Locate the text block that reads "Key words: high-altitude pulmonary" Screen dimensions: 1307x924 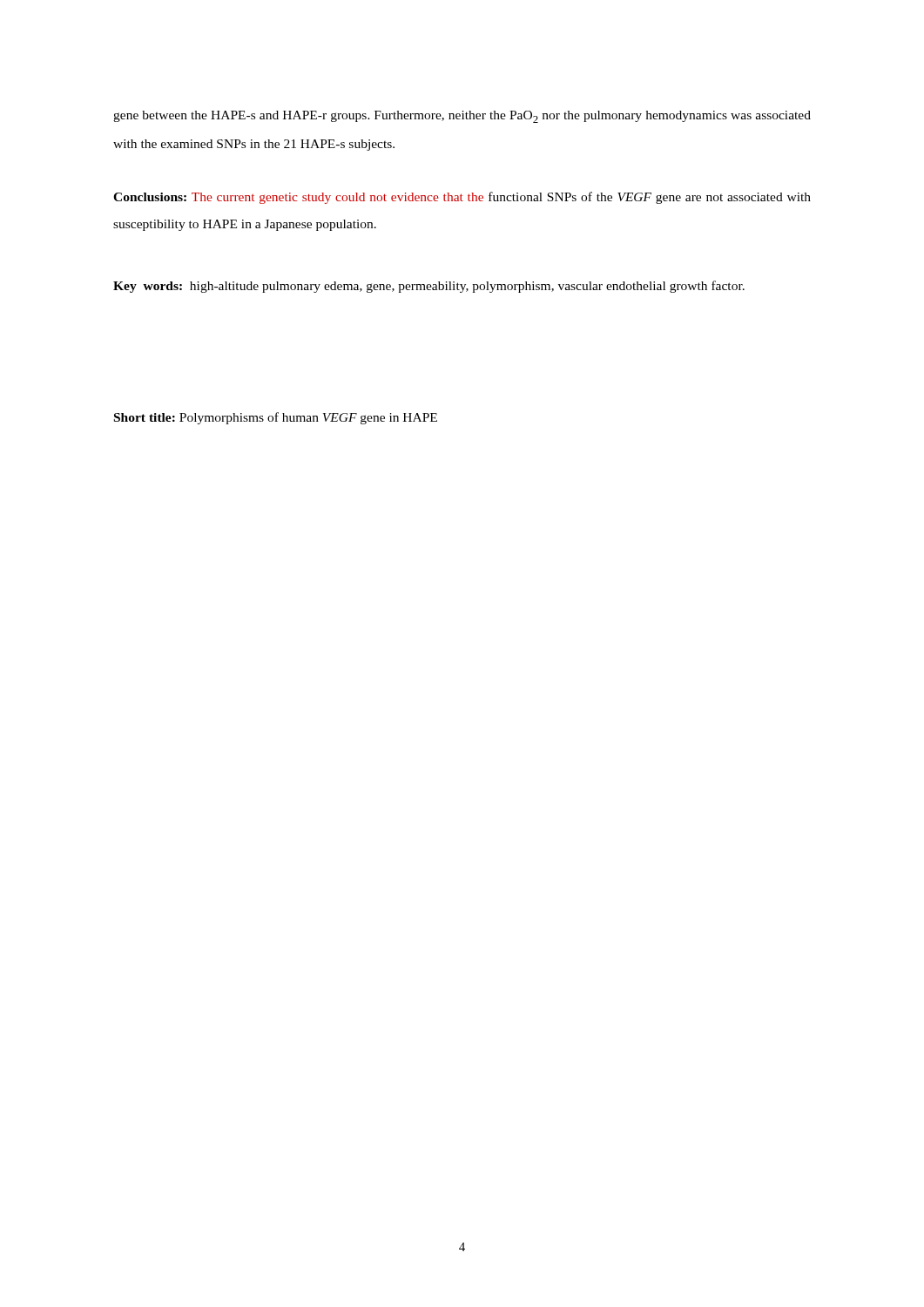(x=462, y=286)
